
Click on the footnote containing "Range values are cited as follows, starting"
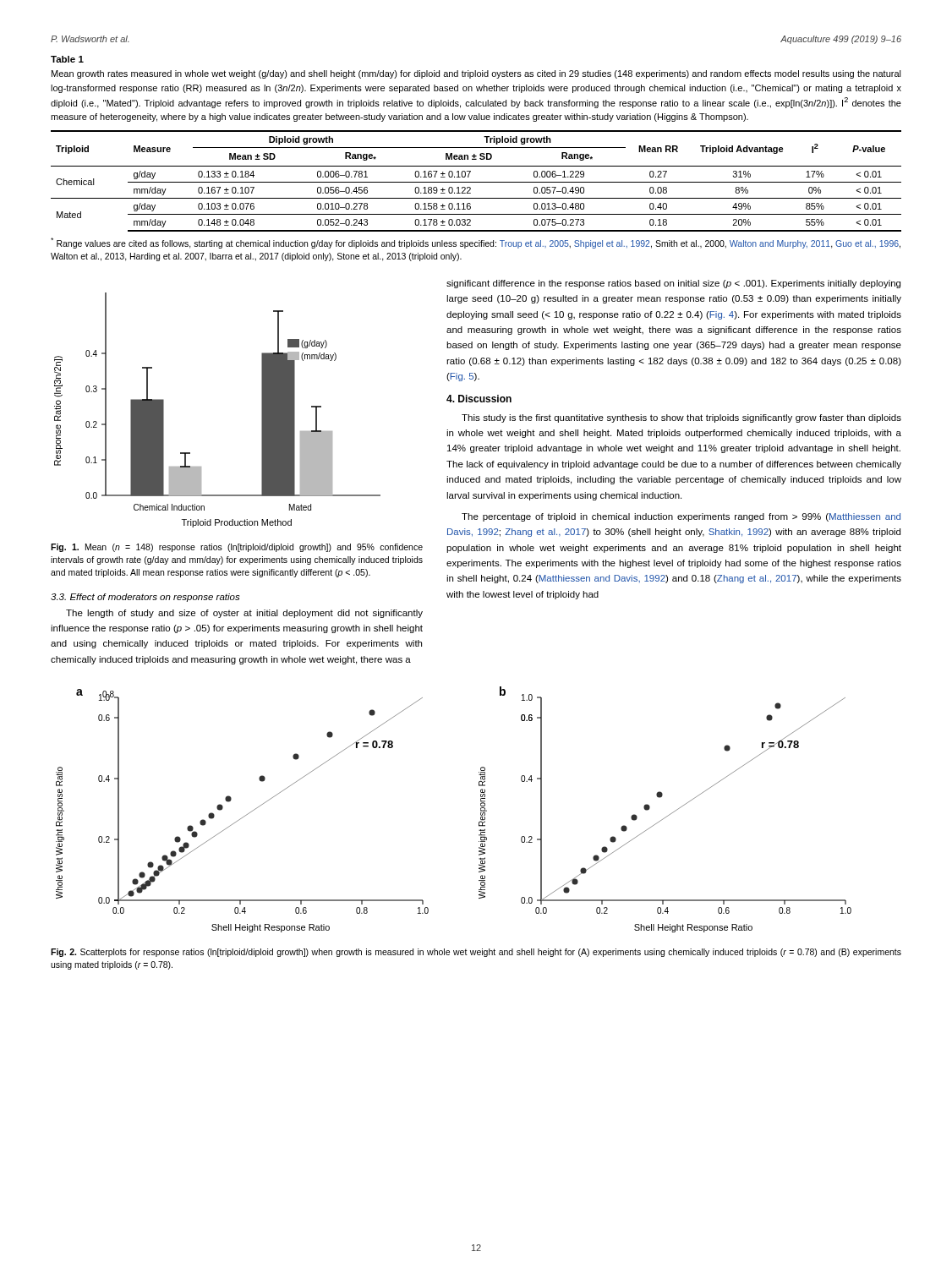(476, 249)
